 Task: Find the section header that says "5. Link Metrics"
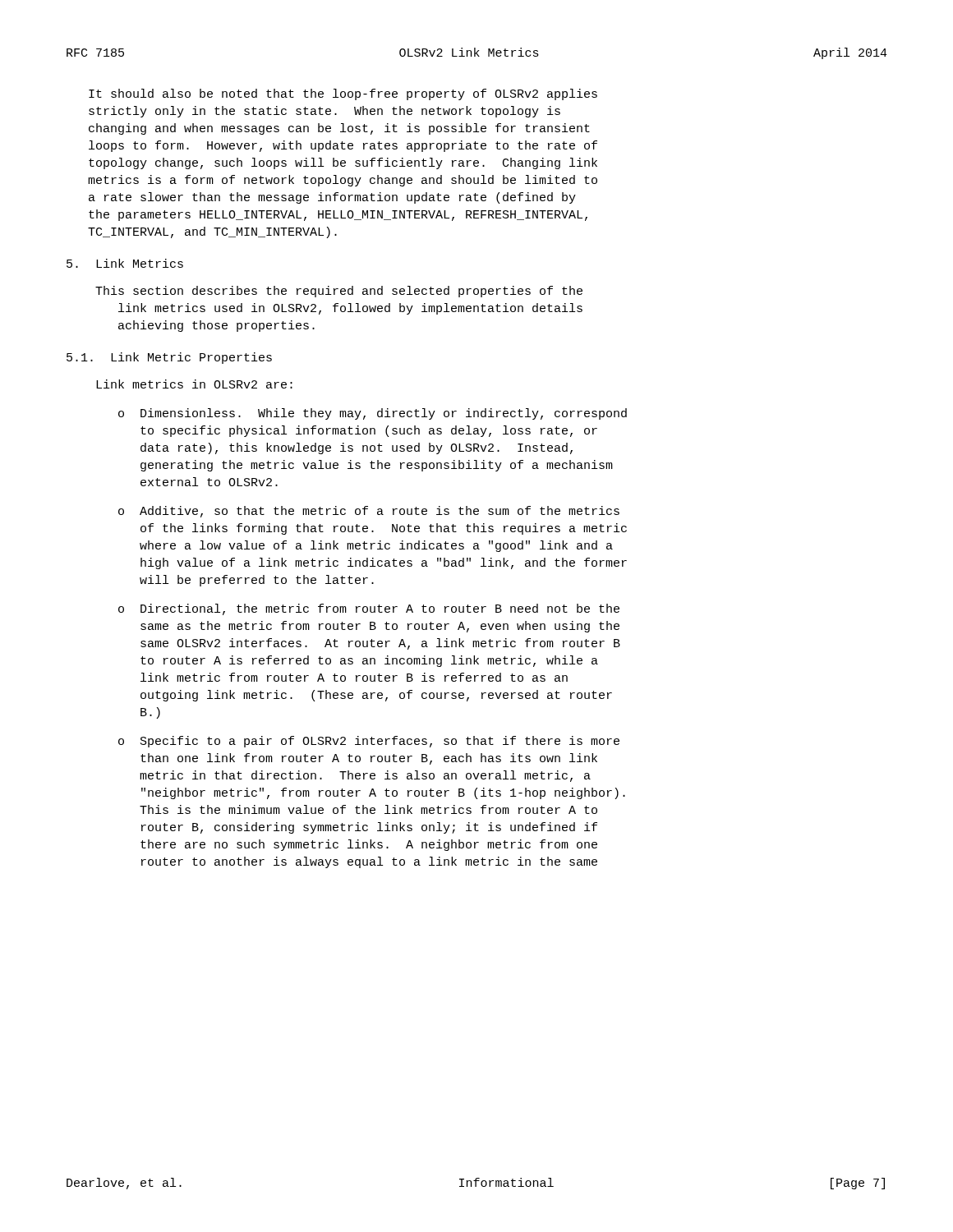(x=125, y=265)
